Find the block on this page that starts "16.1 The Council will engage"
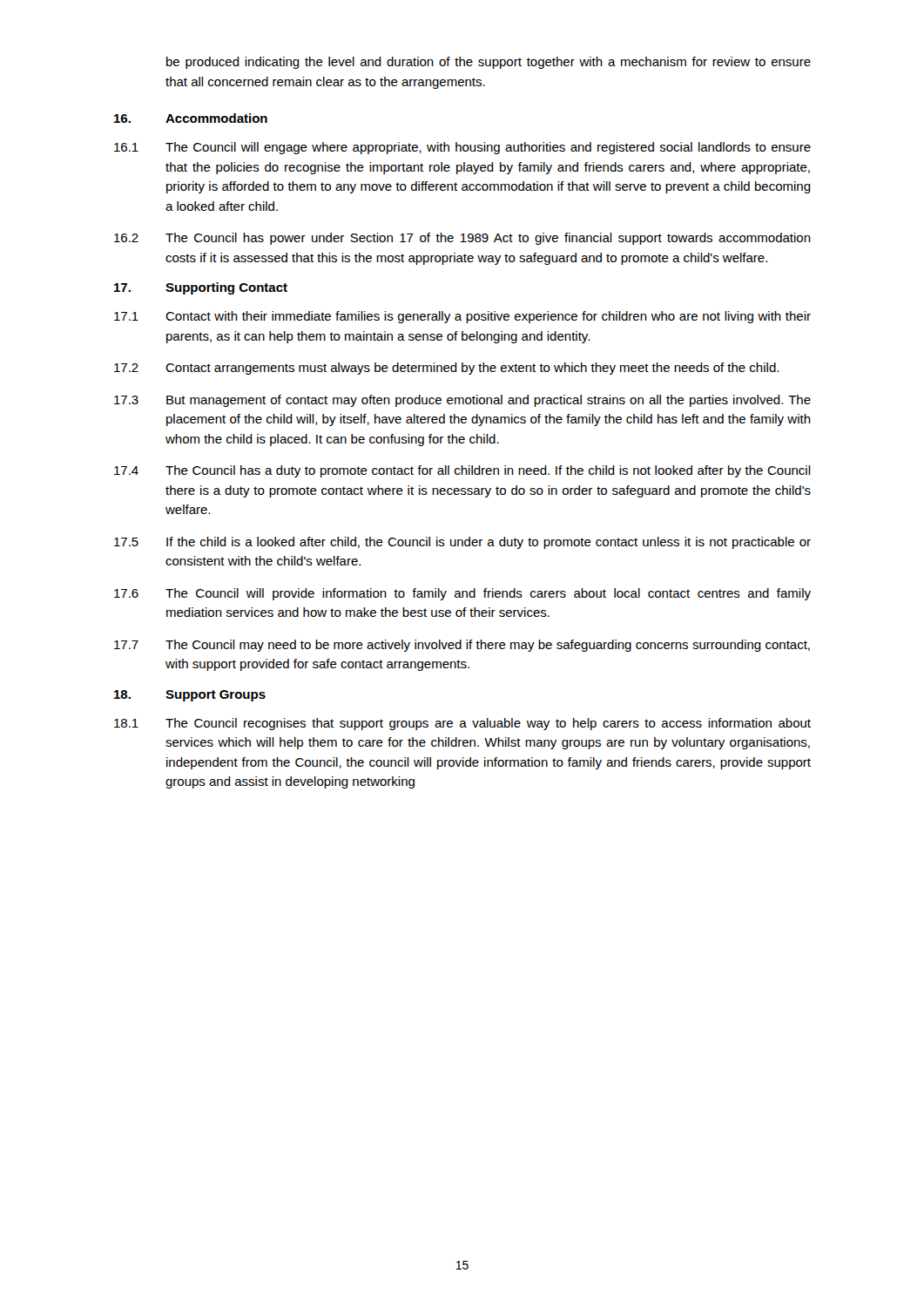Viewport: 924px width, 1307px height. tap(462, 177)
